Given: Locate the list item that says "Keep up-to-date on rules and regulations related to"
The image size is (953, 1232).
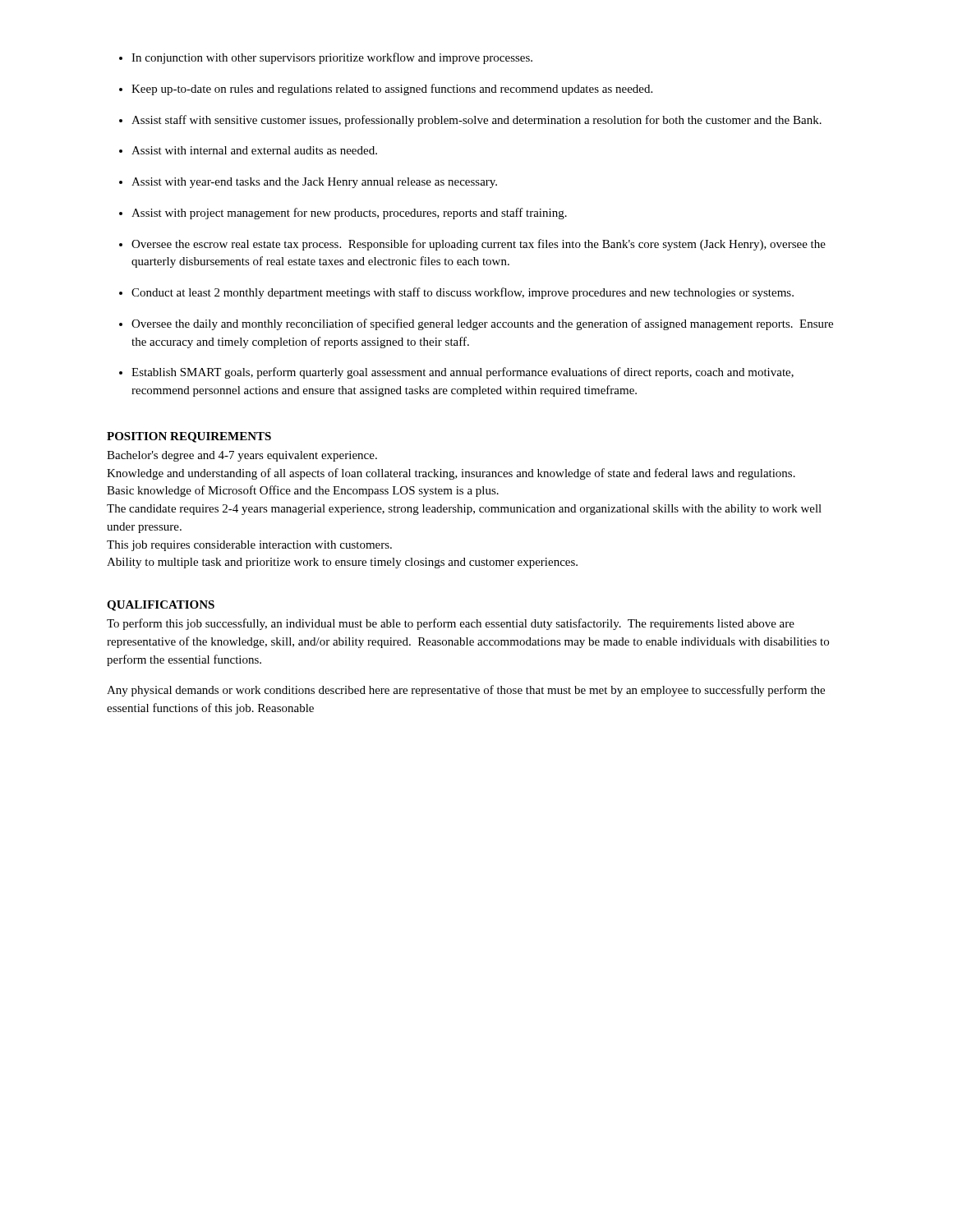Looking at the screenshot, I should 392,89.
